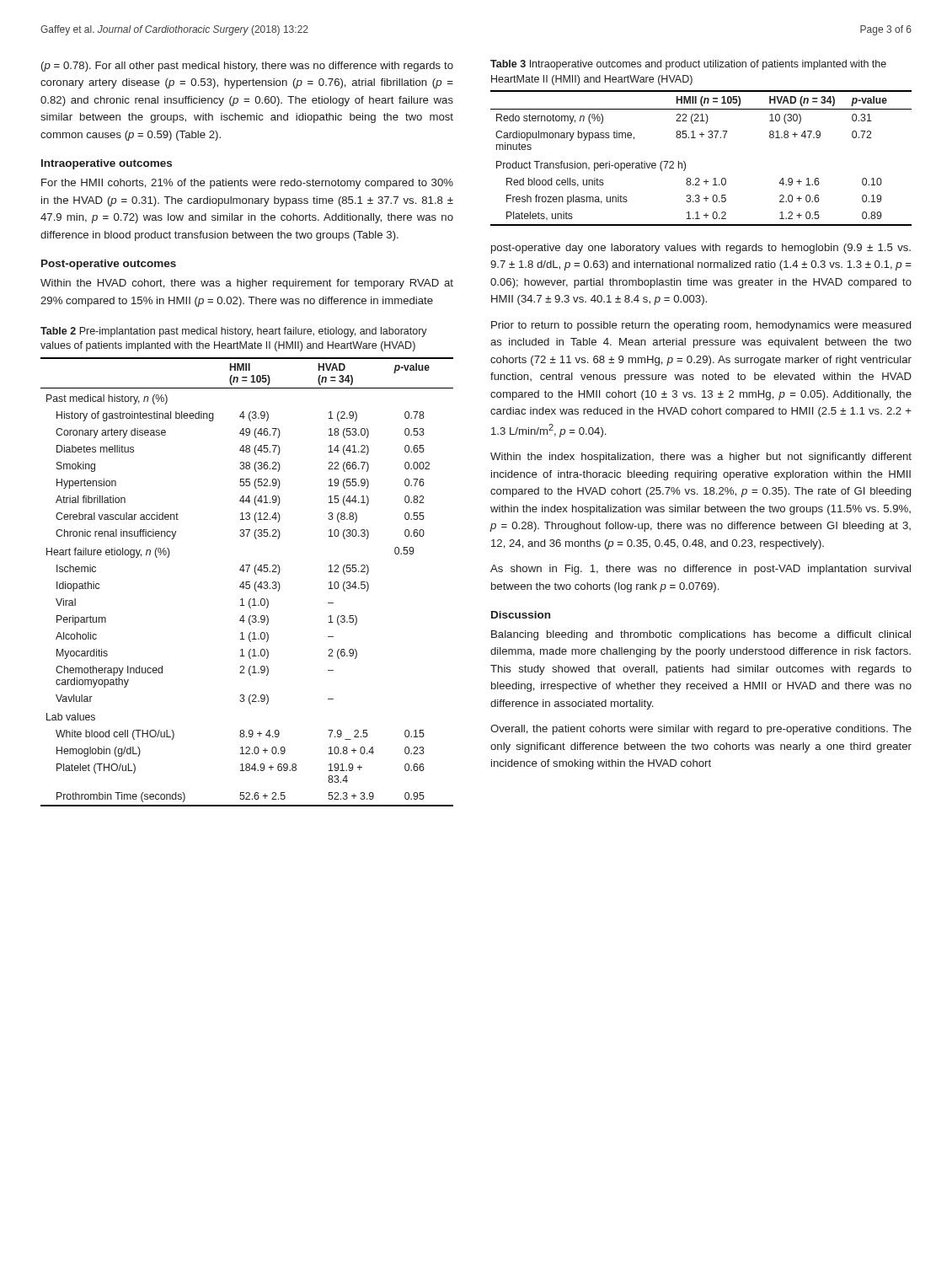Screen dimensions: 1264x952
Task: Find the table that mentions "Platelets, units"
Action: (701, 158)
